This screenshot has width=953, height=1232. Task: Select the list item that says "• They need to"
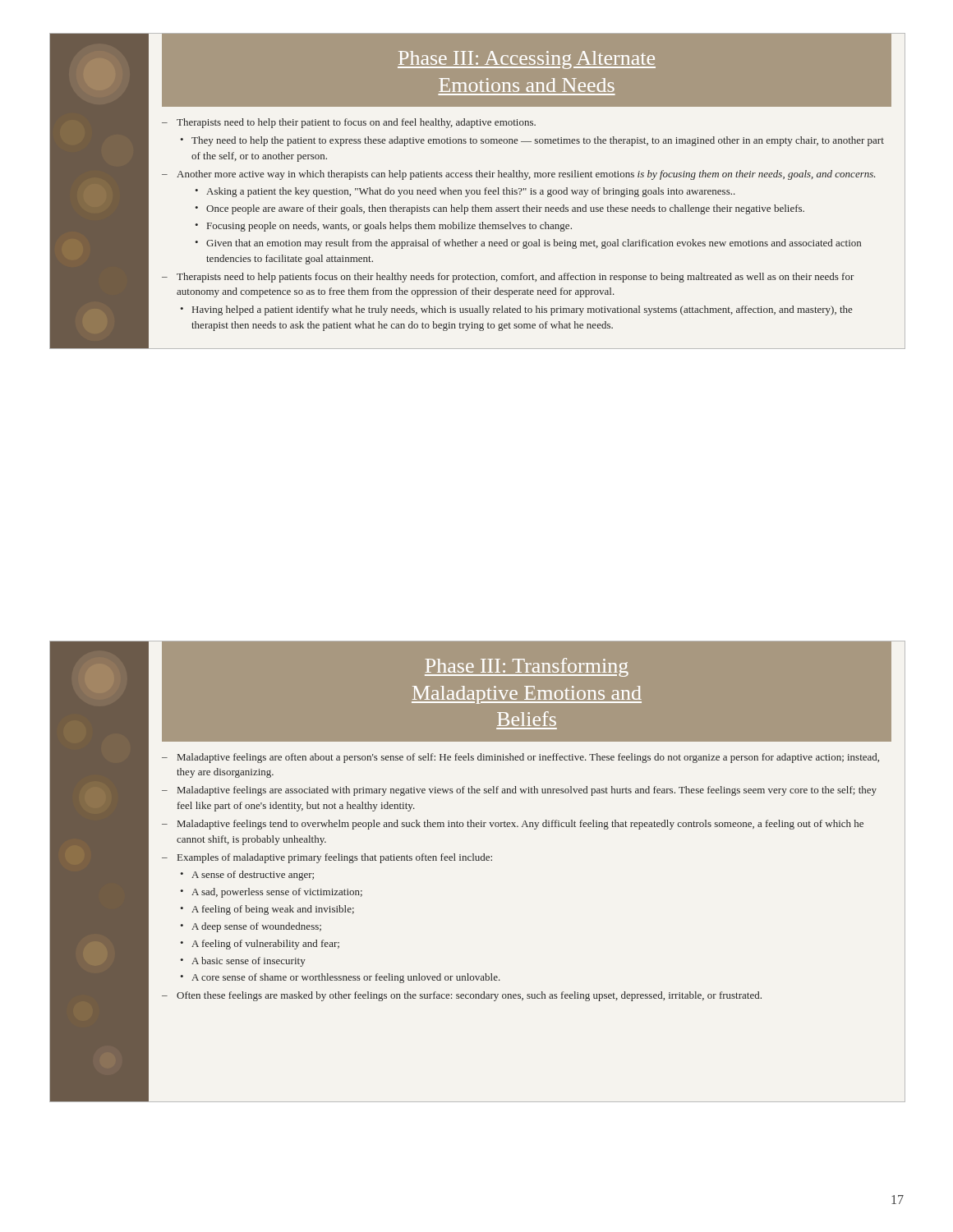[536, 148]
